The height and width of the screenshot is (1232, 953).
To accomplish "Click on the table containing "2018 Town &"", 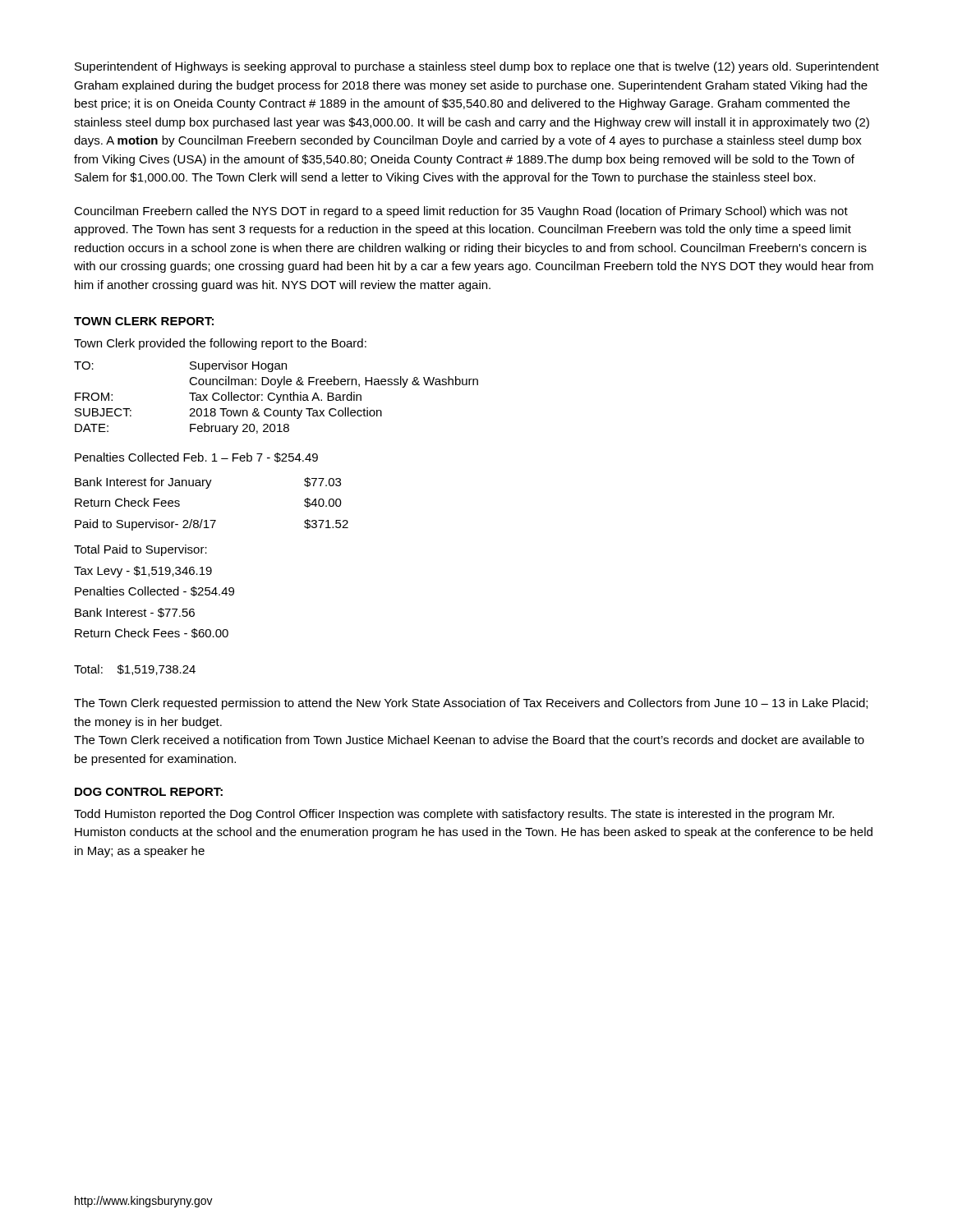I will pyautogui.click(x=476, y=396).
